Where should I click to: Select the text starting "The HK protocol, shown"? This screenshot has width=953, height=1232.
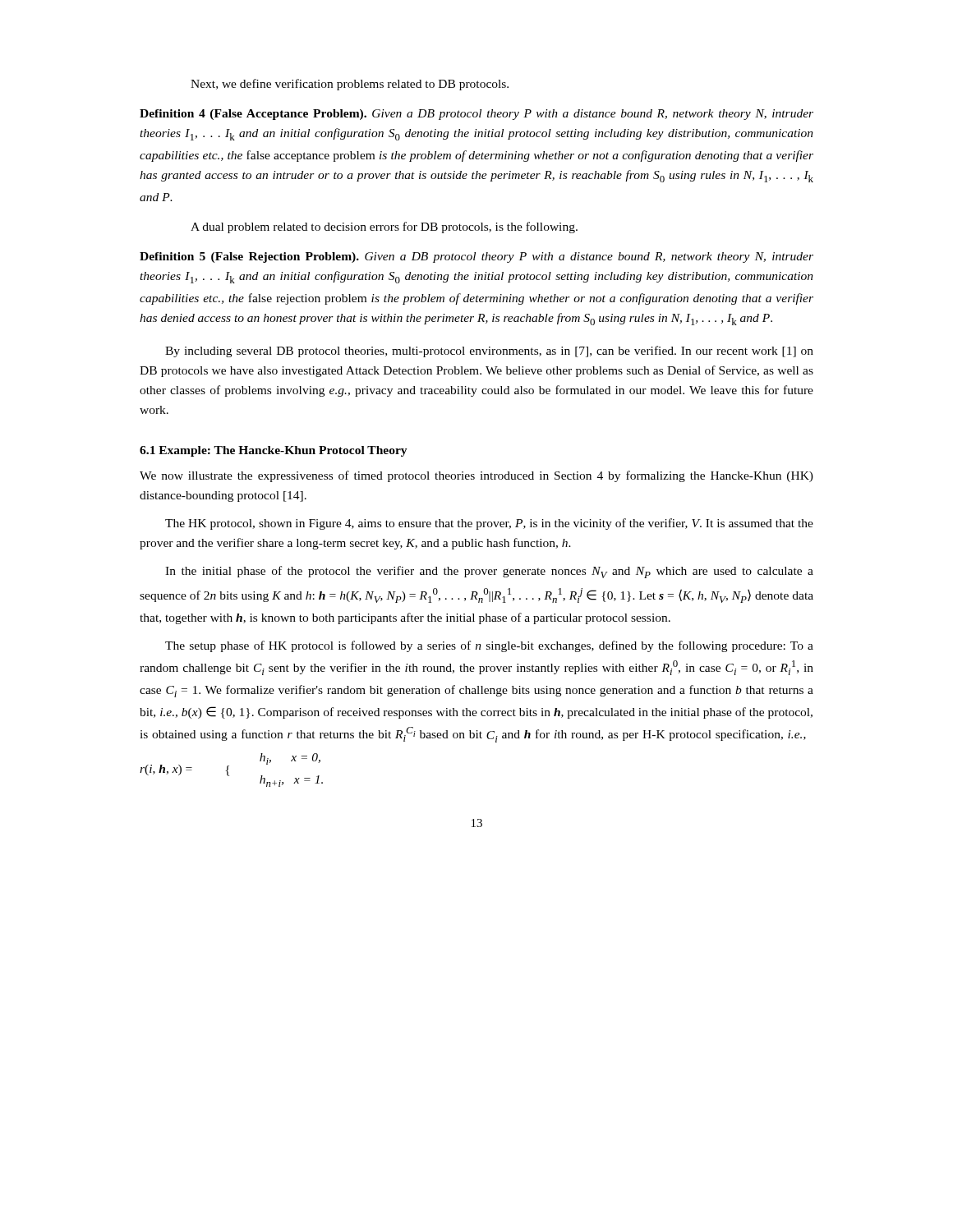coord(476,533)
